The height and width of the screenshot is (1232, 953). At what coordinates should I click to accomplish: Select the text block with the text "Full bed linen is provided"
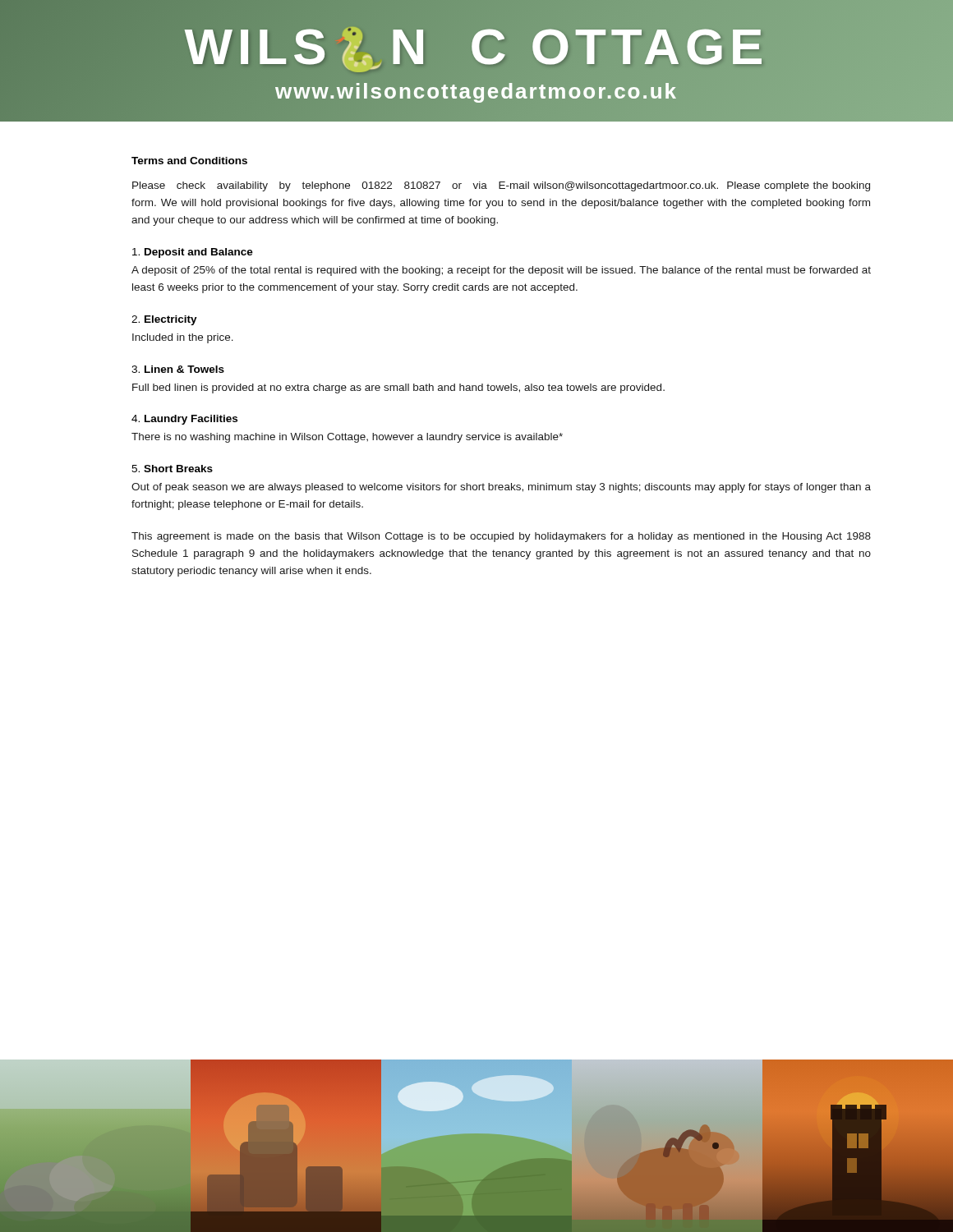[x=398, y=387]
